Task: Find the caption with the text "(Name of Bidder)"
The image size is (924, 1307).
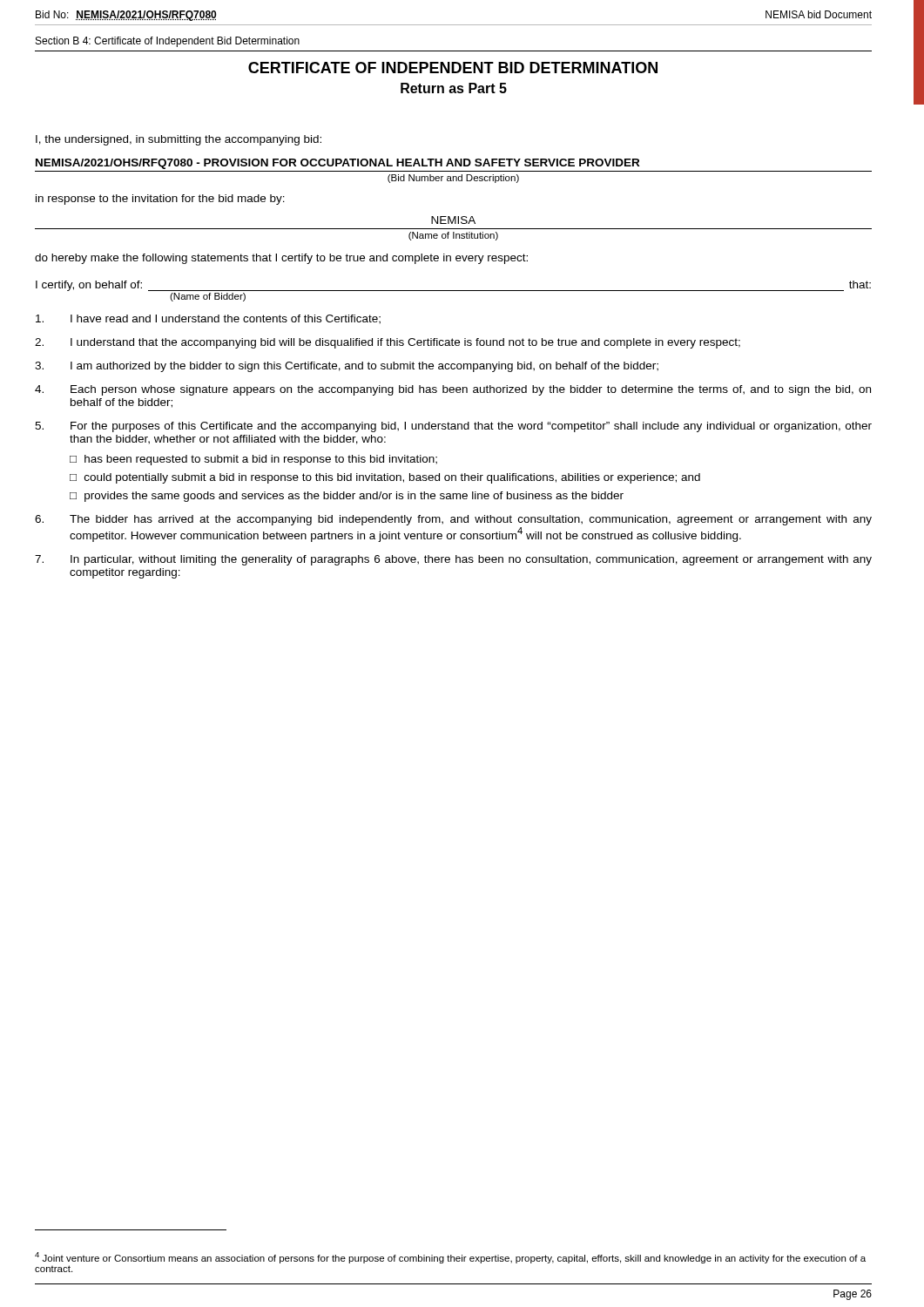Action: coord(208,296)
